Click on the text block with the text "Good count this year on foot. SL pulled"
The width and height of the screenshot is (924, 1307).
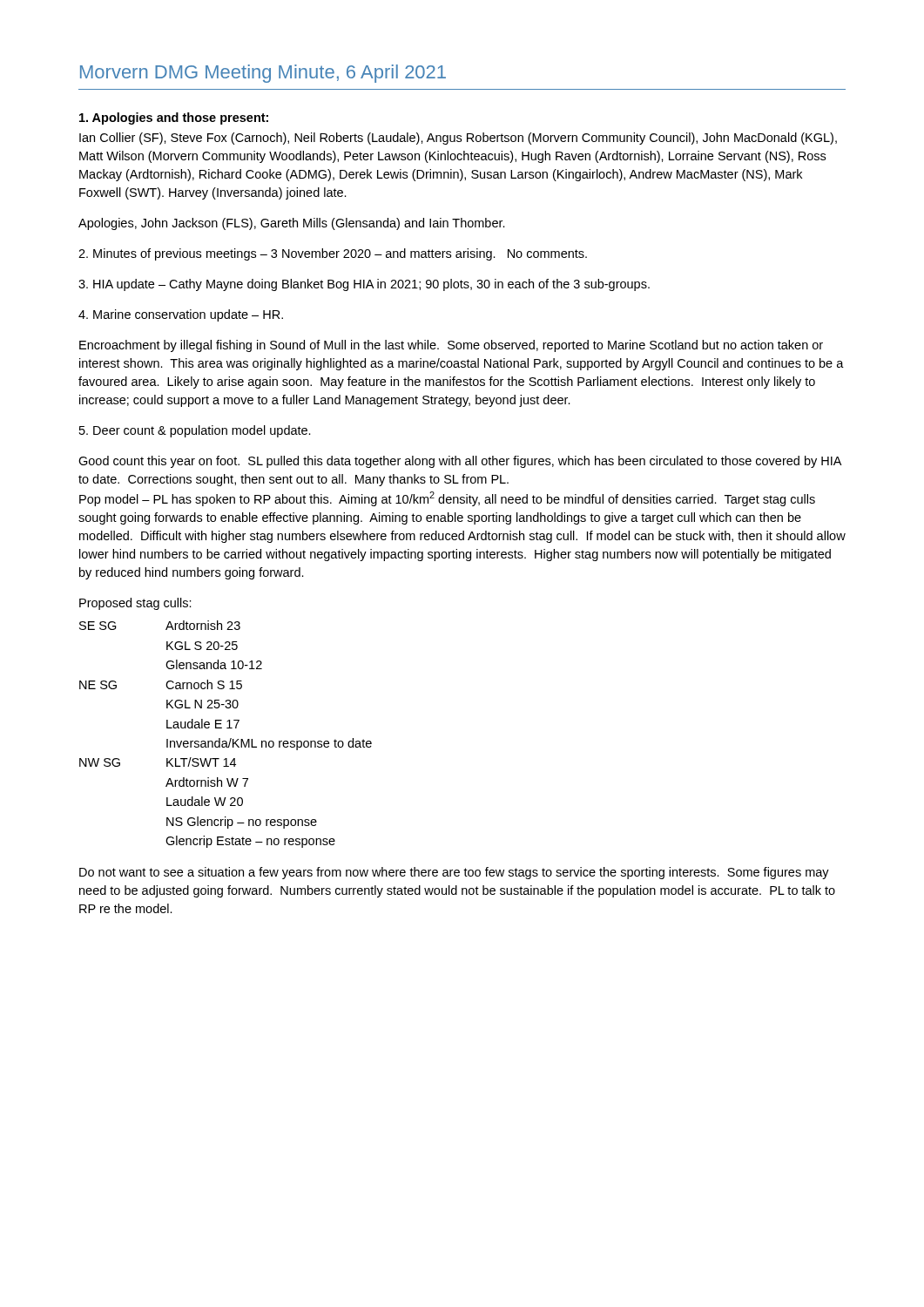point(462,517)
